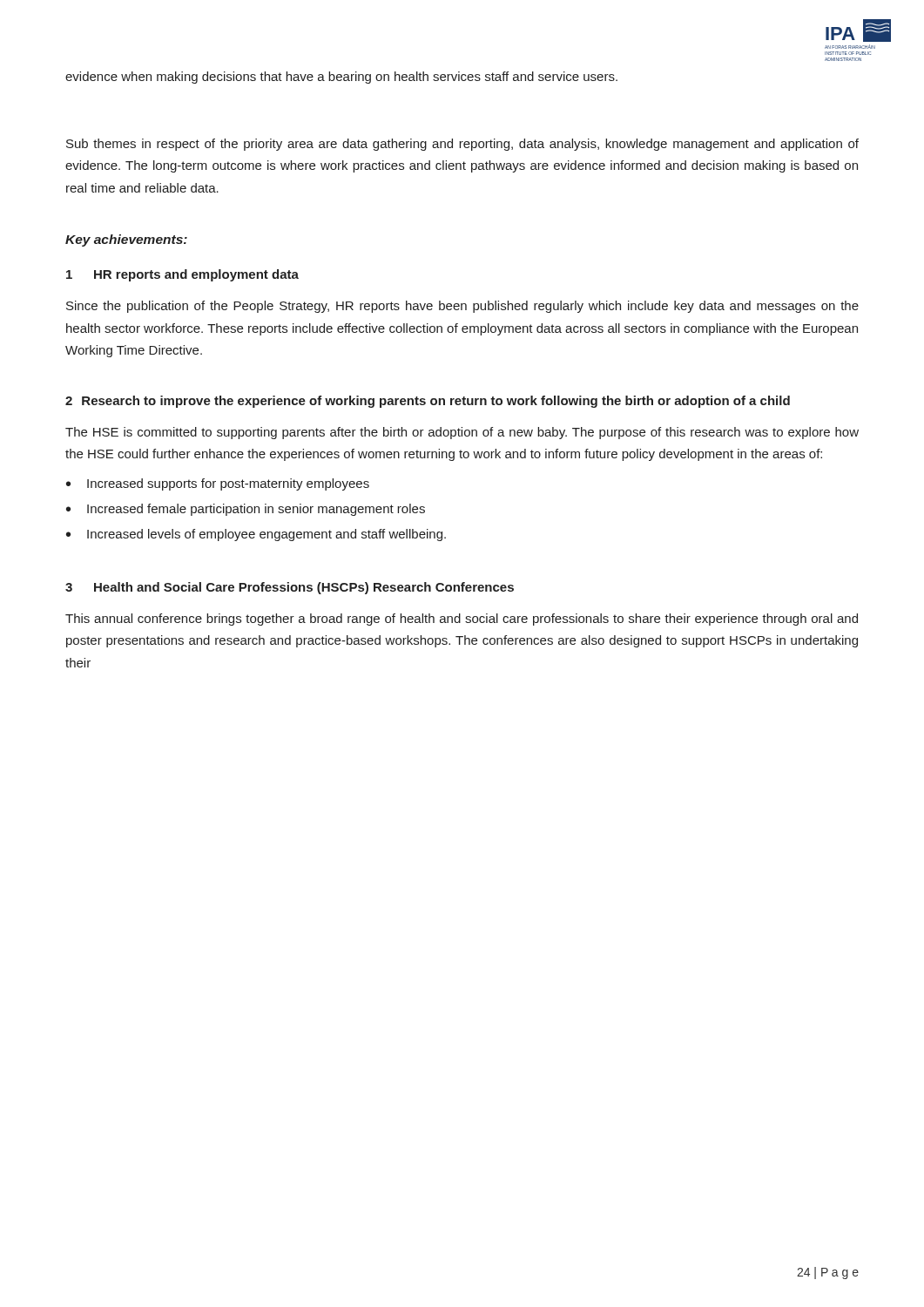Locate the text block that reads "Since the publication of"
Screen dimensions: 1307x924
[x=462, y=328]
